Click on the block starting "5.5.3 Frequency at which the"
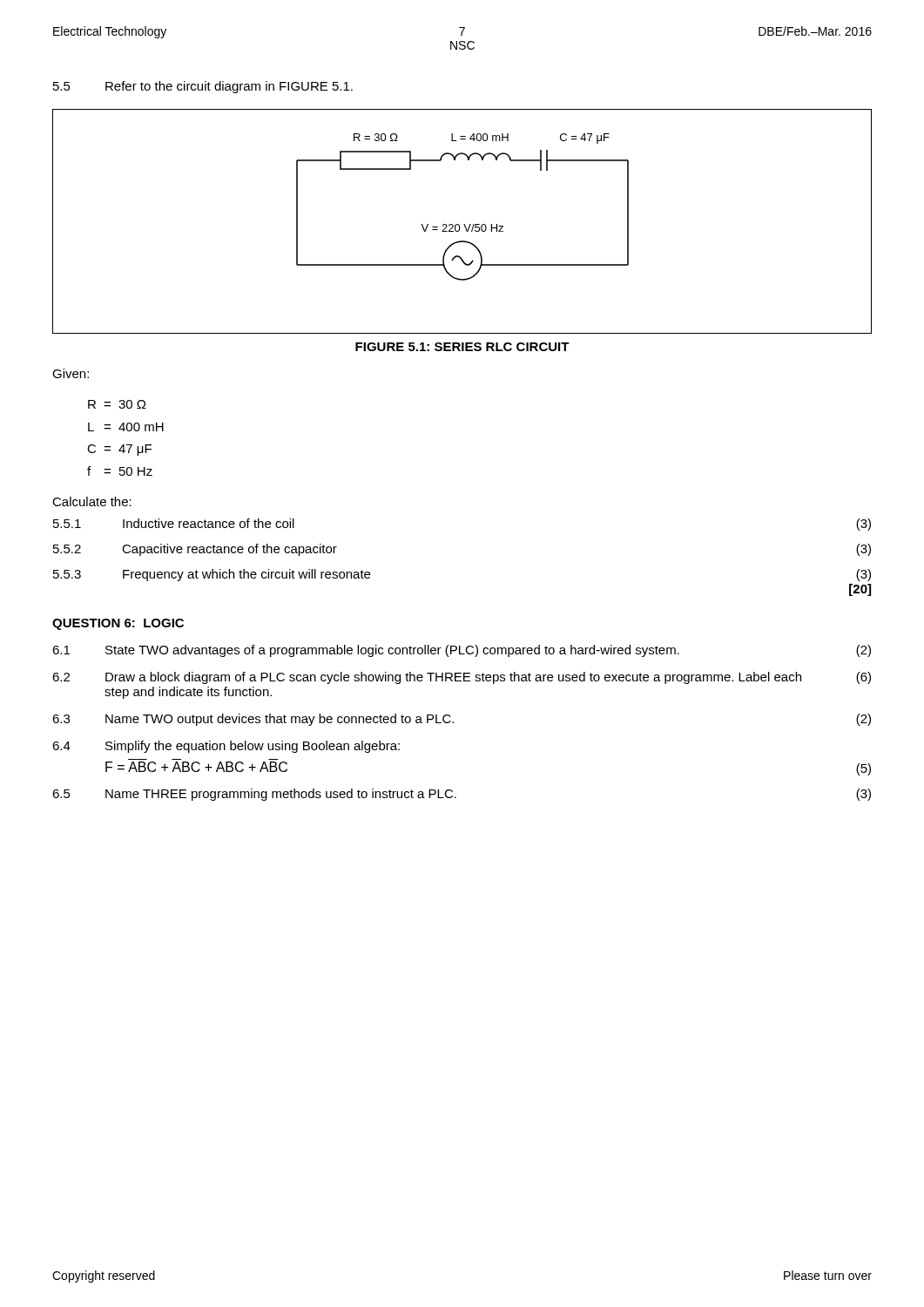This screenshot has height=1307, width=924. point(67,574)
